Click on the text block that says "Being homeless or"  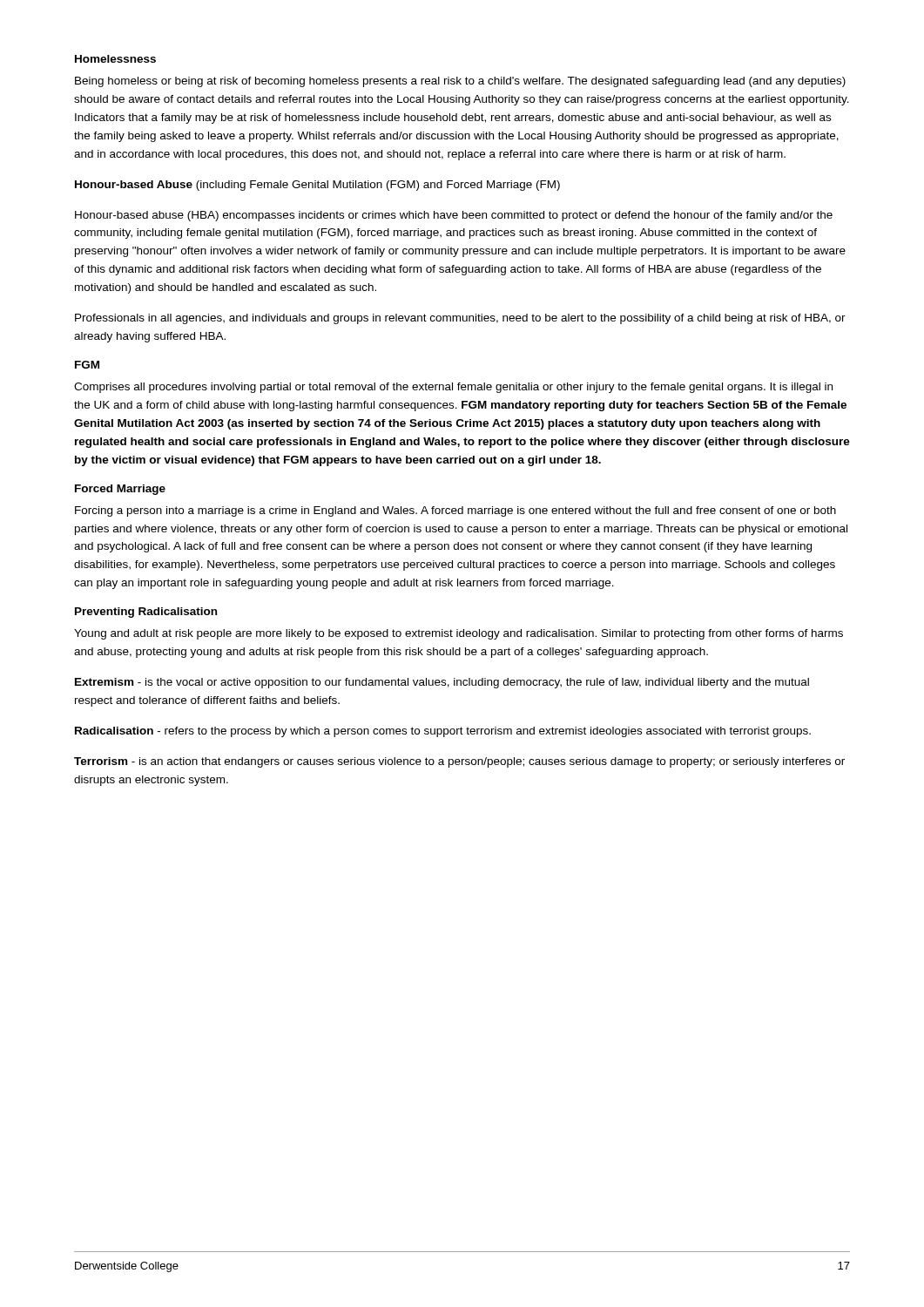462,117
